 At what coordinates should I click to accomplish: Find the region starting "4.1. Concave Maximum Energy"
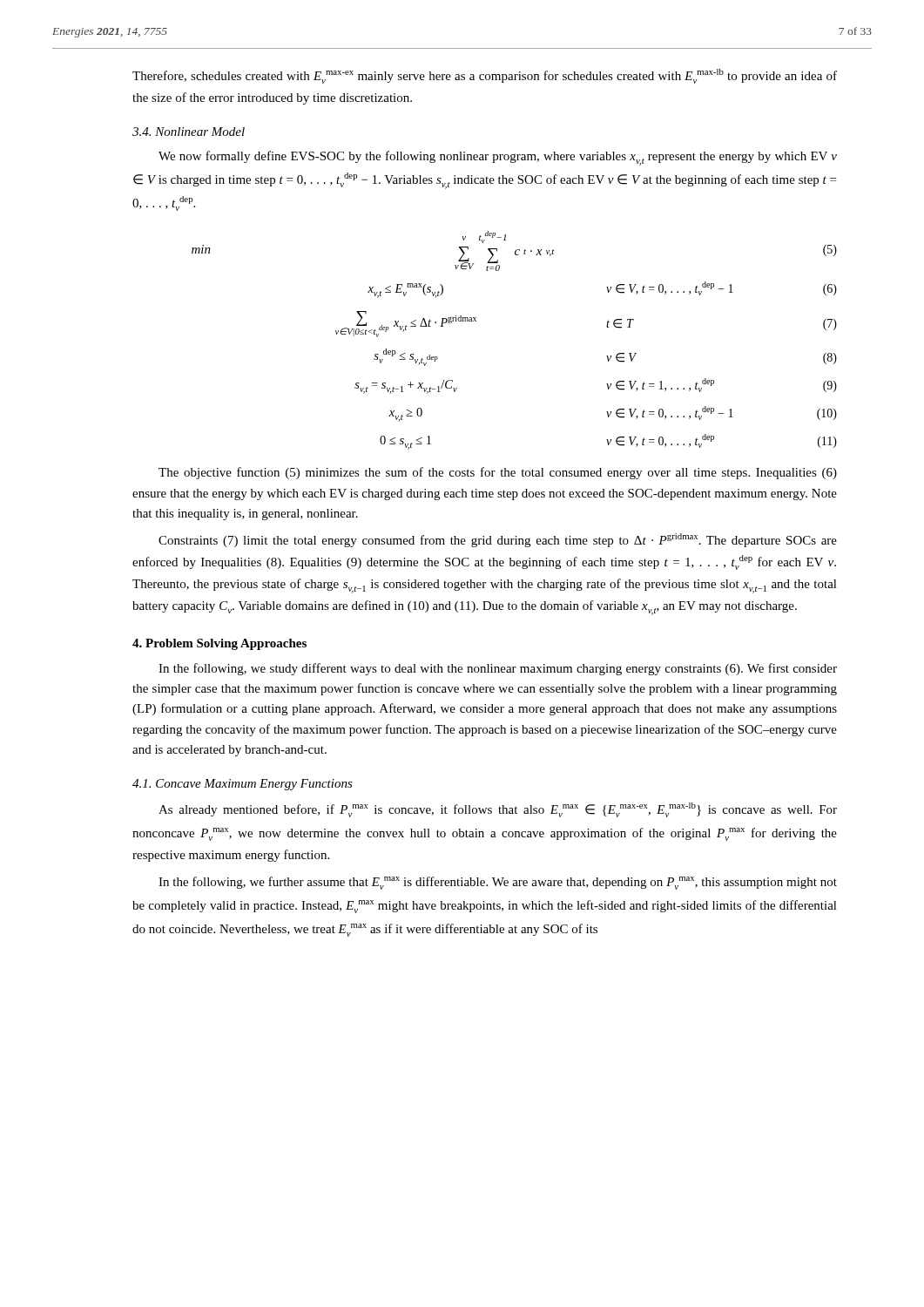click(x=242, y=783)
